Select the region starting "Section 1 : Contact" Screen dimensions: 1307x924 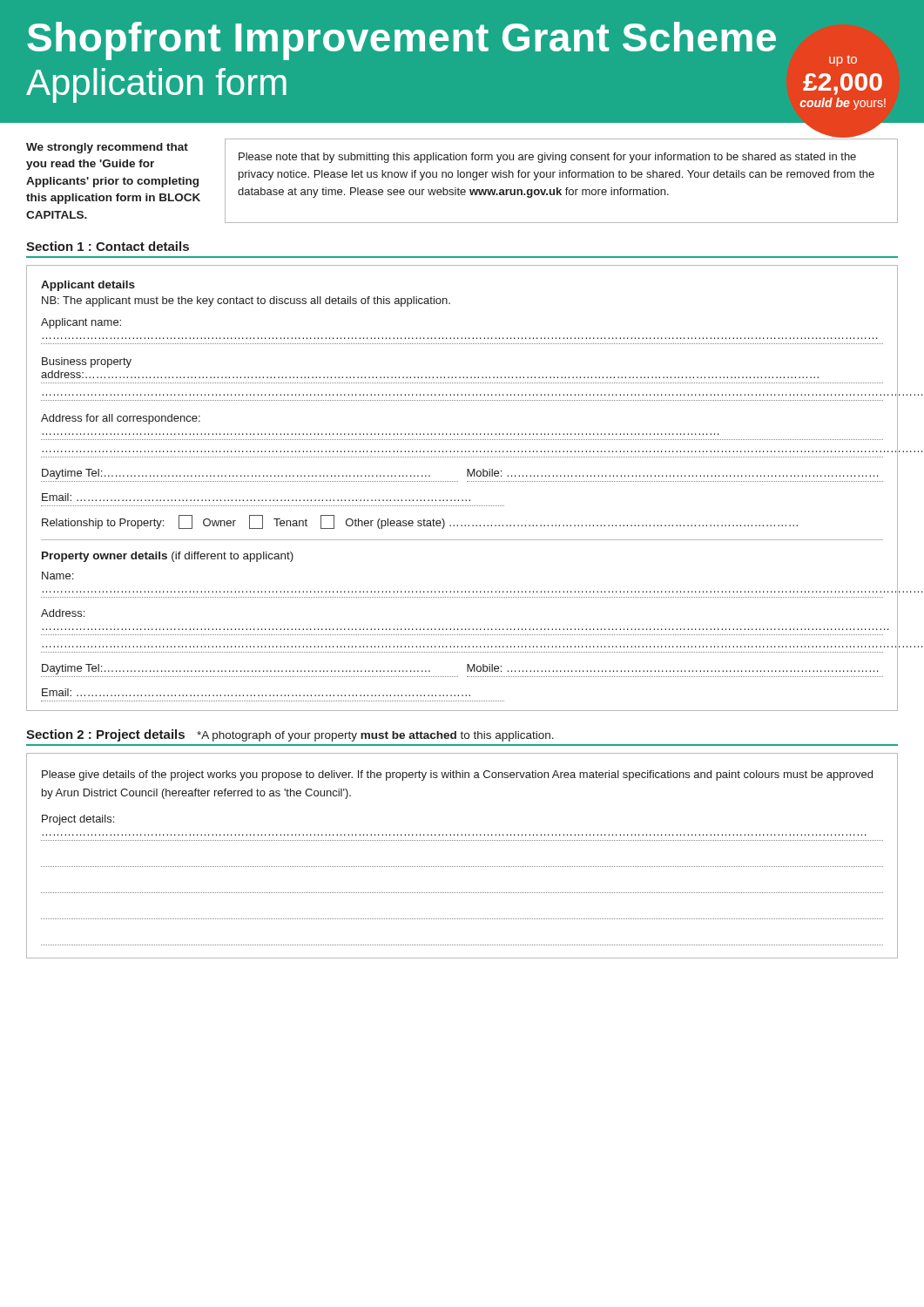click(108, 247)
